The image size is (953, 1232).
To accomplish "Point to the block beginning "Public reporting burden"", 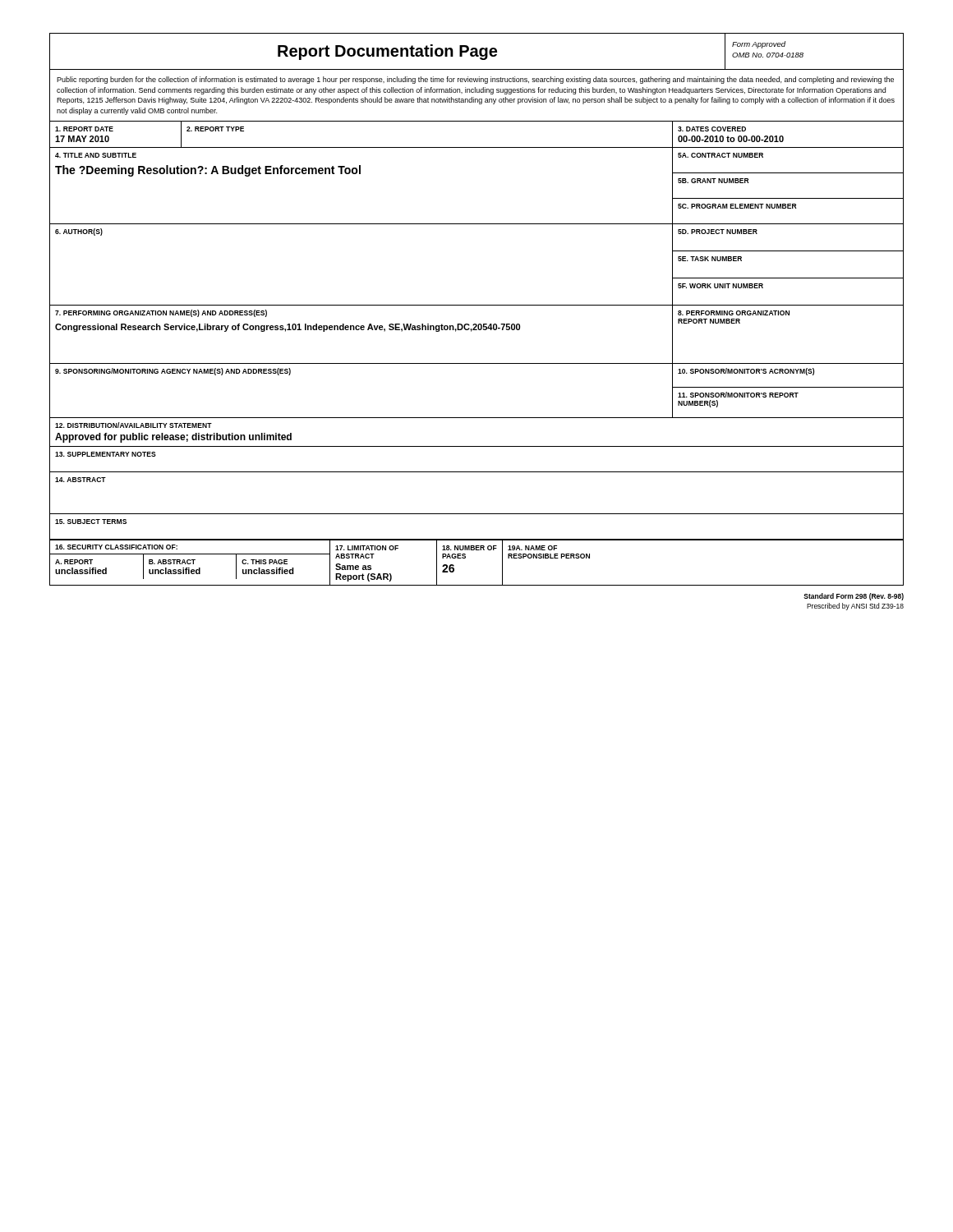I will pyautogui.click(x=476, y=95).
